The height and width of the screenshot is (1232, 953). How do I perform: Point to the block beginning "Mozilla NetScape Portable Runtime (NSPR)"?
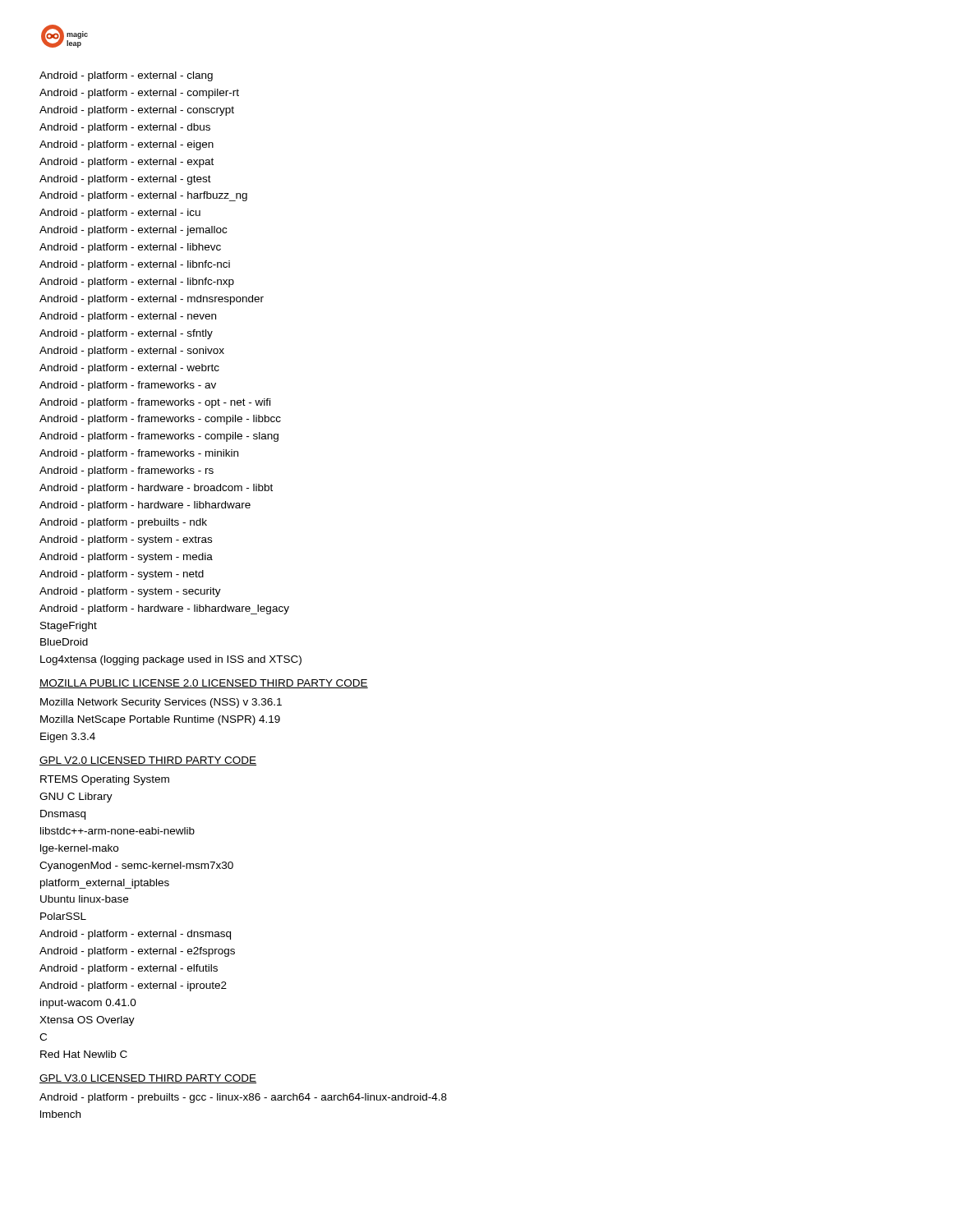[x=160, y=719]
